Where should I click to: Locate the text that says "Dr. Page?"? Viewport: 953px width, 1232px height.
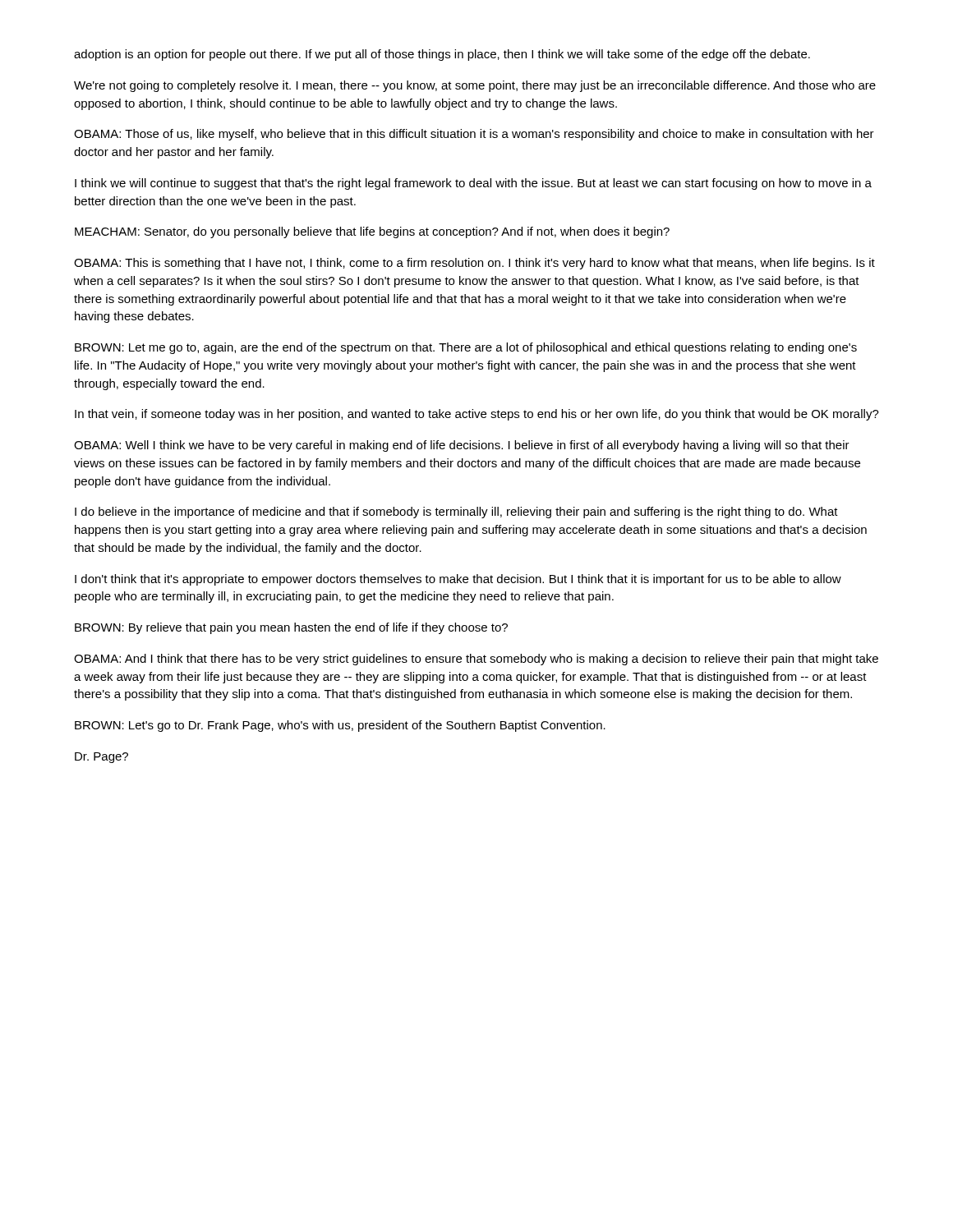pyautogui.click(x=101, y=756)
